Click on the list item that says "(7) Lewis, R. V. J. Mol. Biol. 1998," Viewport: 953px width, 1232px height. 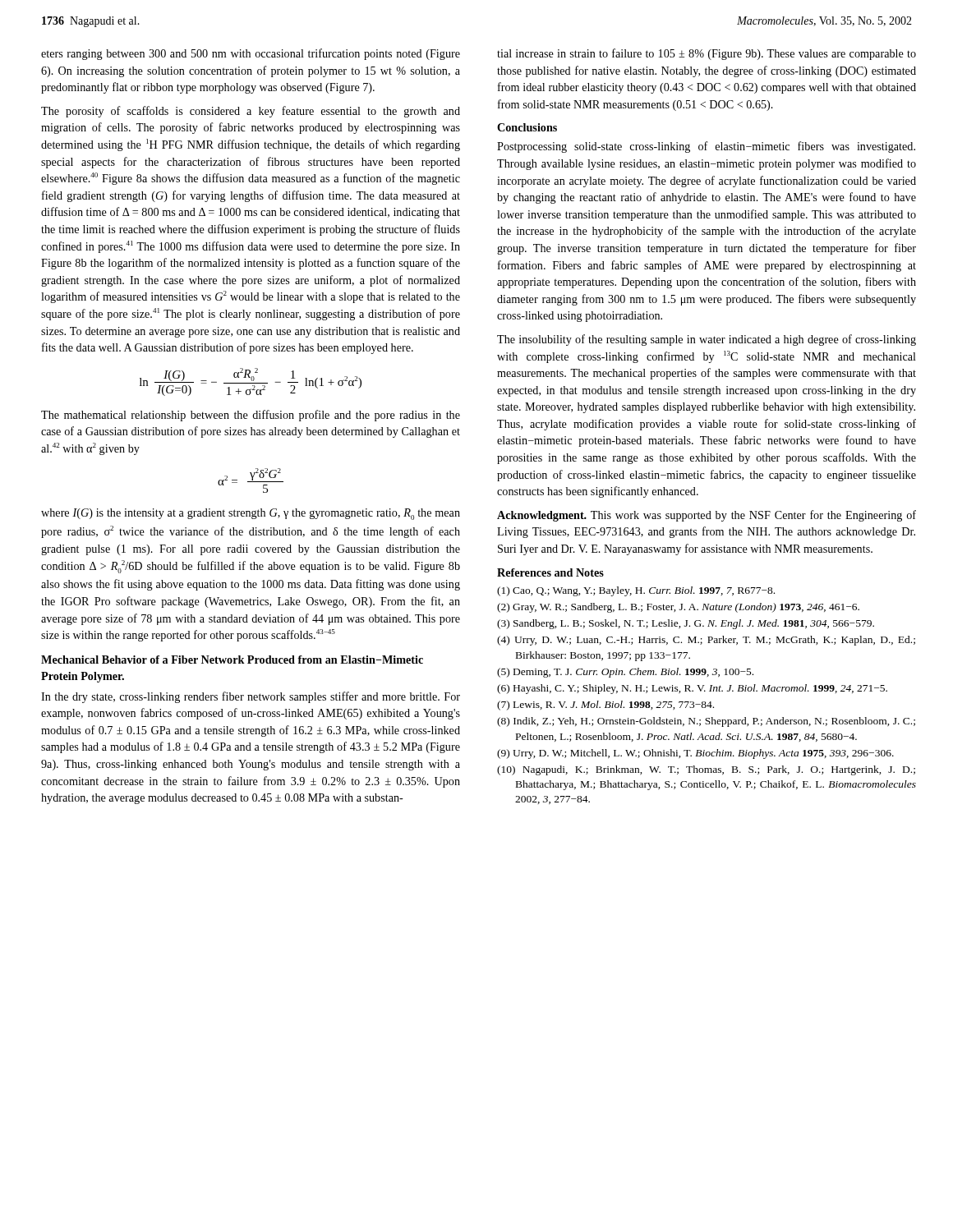point(606,704)
